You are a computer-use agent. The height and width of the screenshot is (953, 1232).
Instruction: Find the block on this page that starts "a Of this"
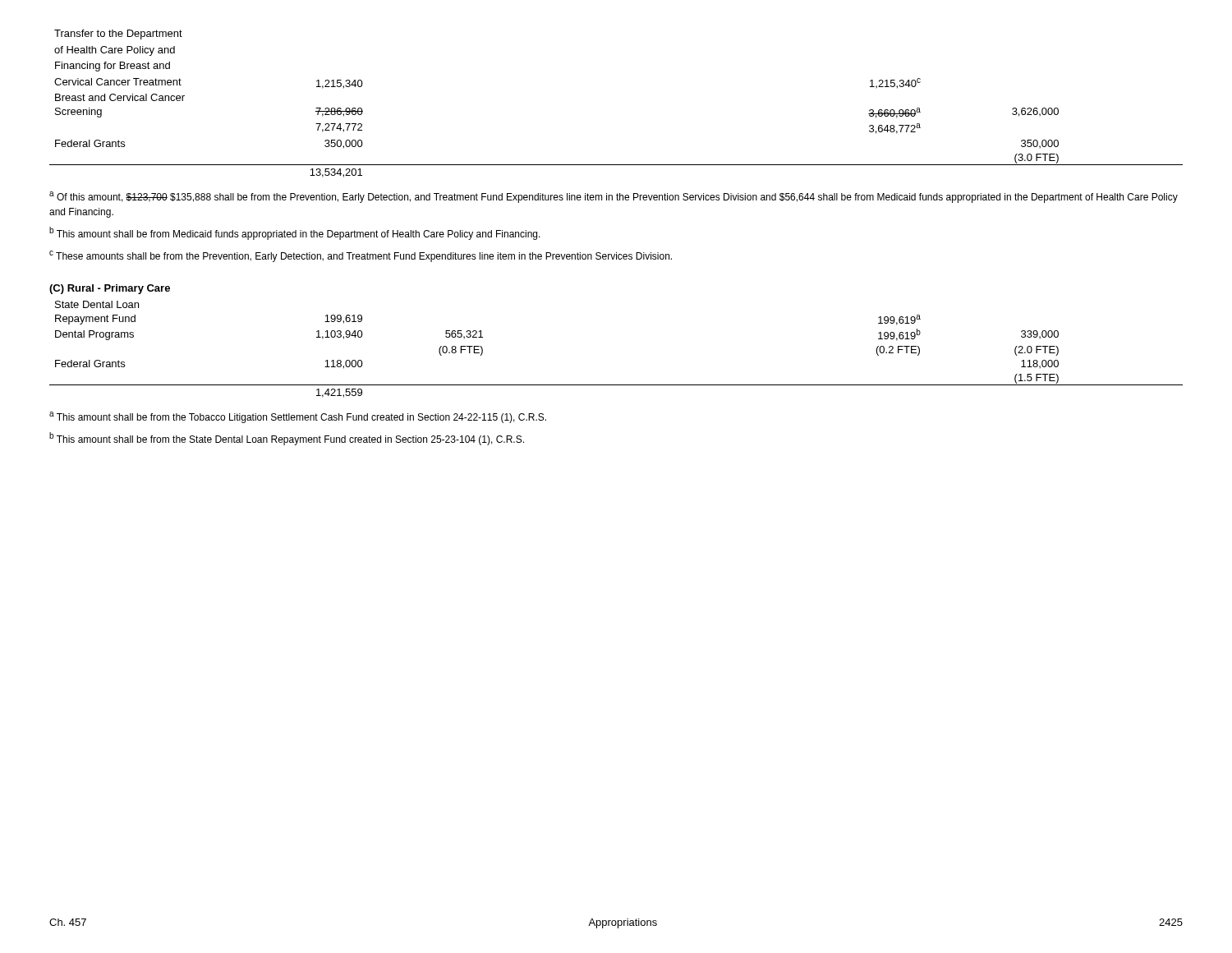click(613, 203)
